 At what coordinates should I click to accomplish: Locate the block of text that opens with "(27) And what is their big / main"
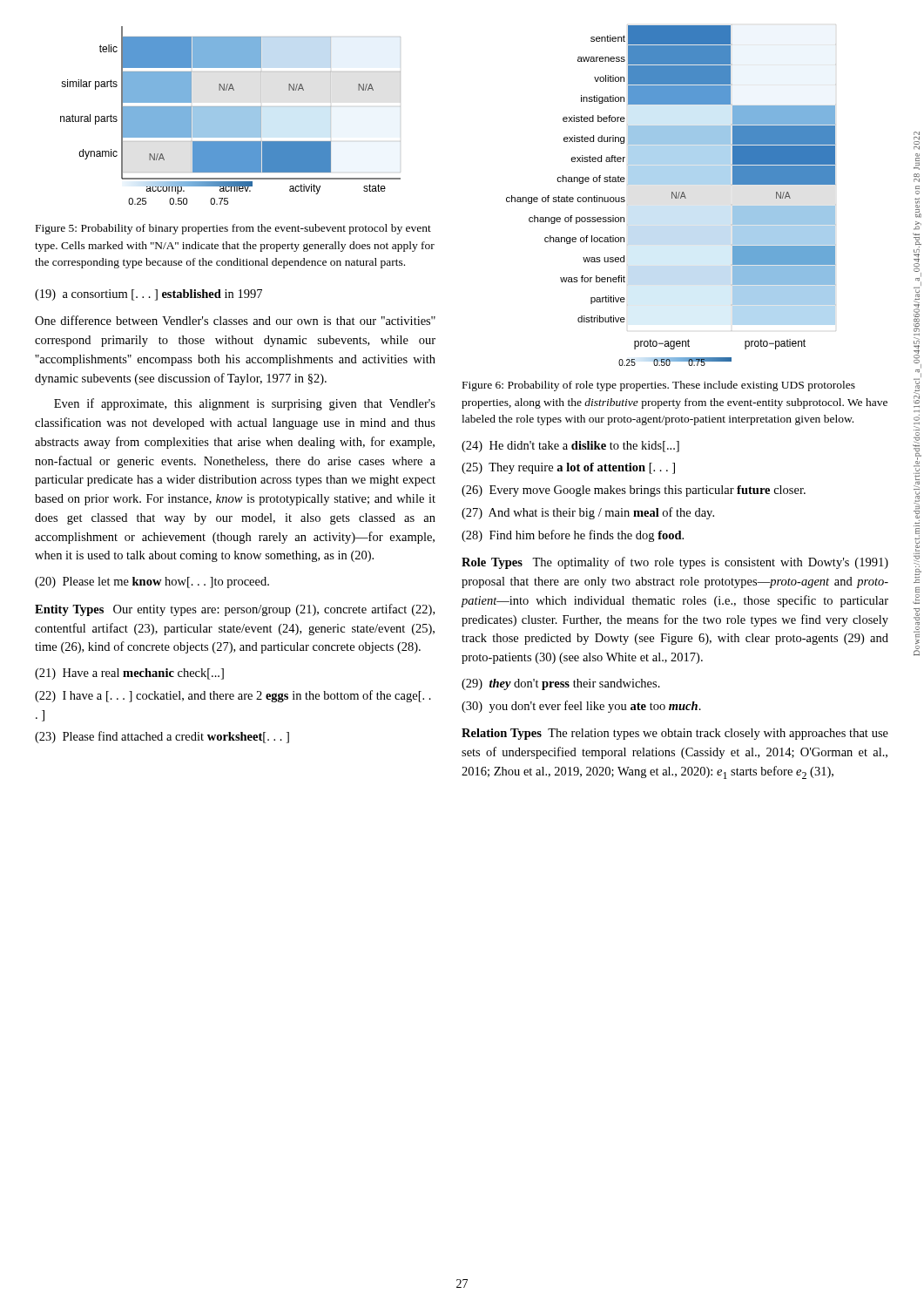pos(588,512)
